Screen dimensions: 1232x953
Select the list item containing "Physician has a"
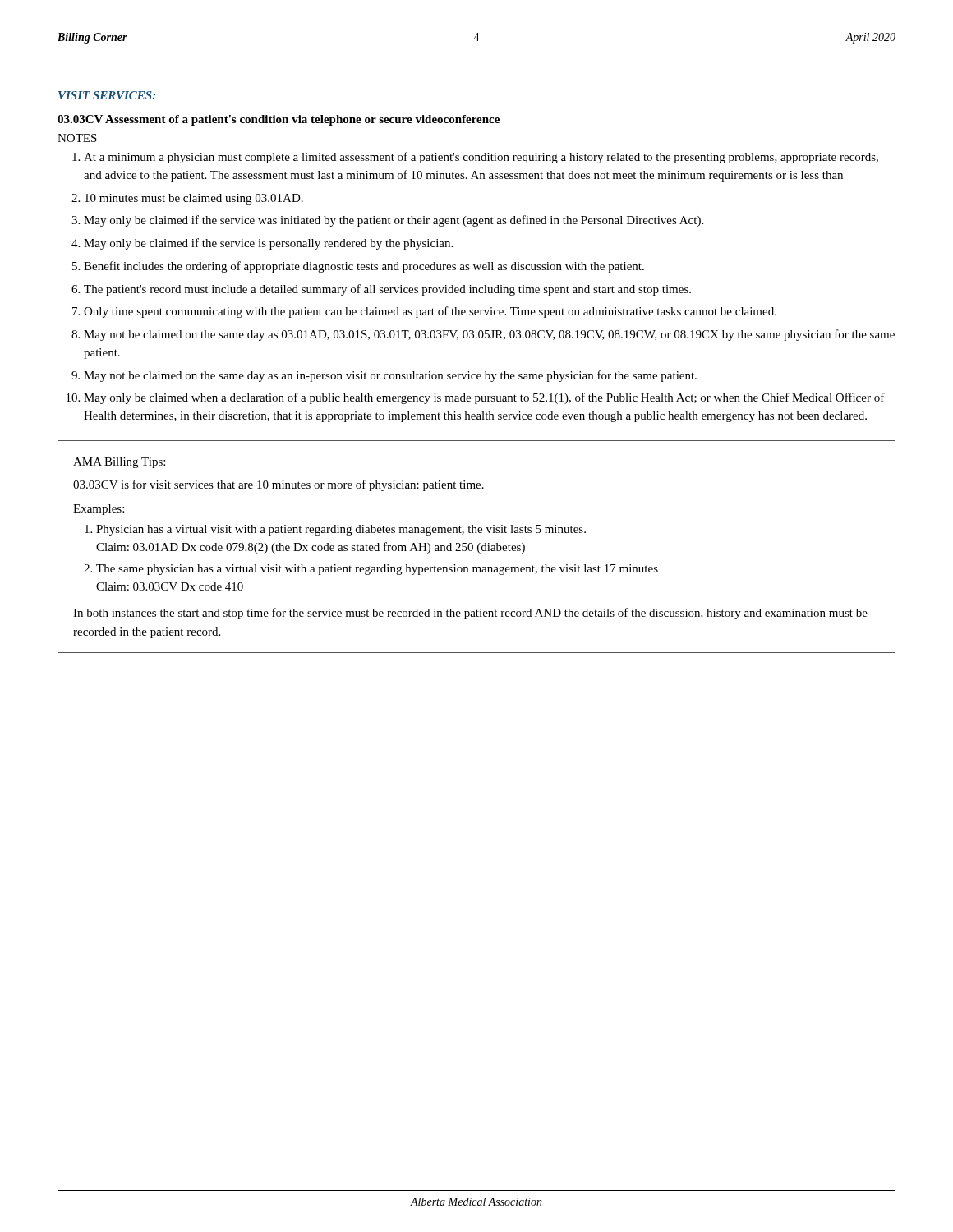pyautogui.click(x=341, y=538)
